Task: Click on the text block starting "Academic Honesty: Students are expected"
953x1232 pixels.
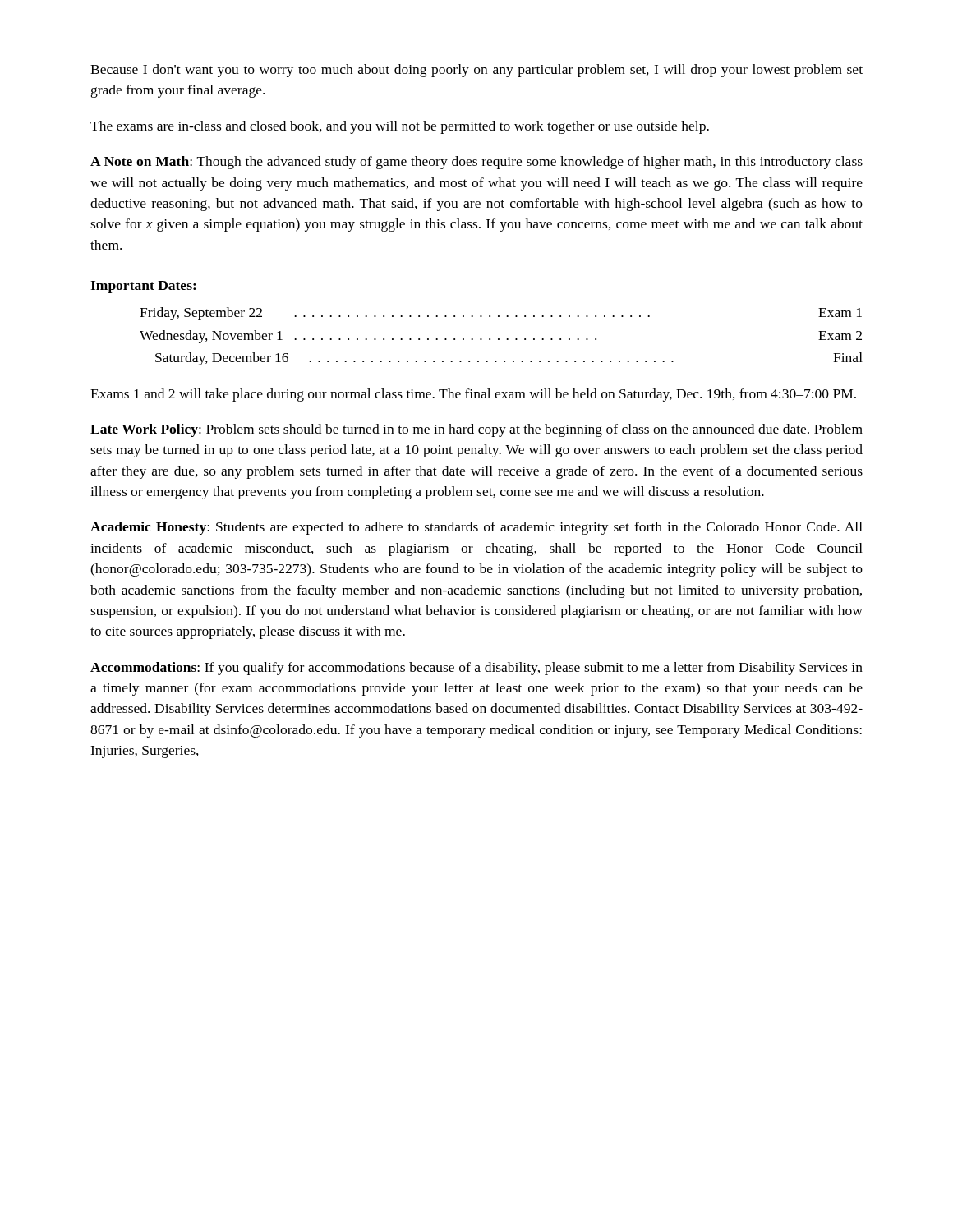Action: [476, 579]
